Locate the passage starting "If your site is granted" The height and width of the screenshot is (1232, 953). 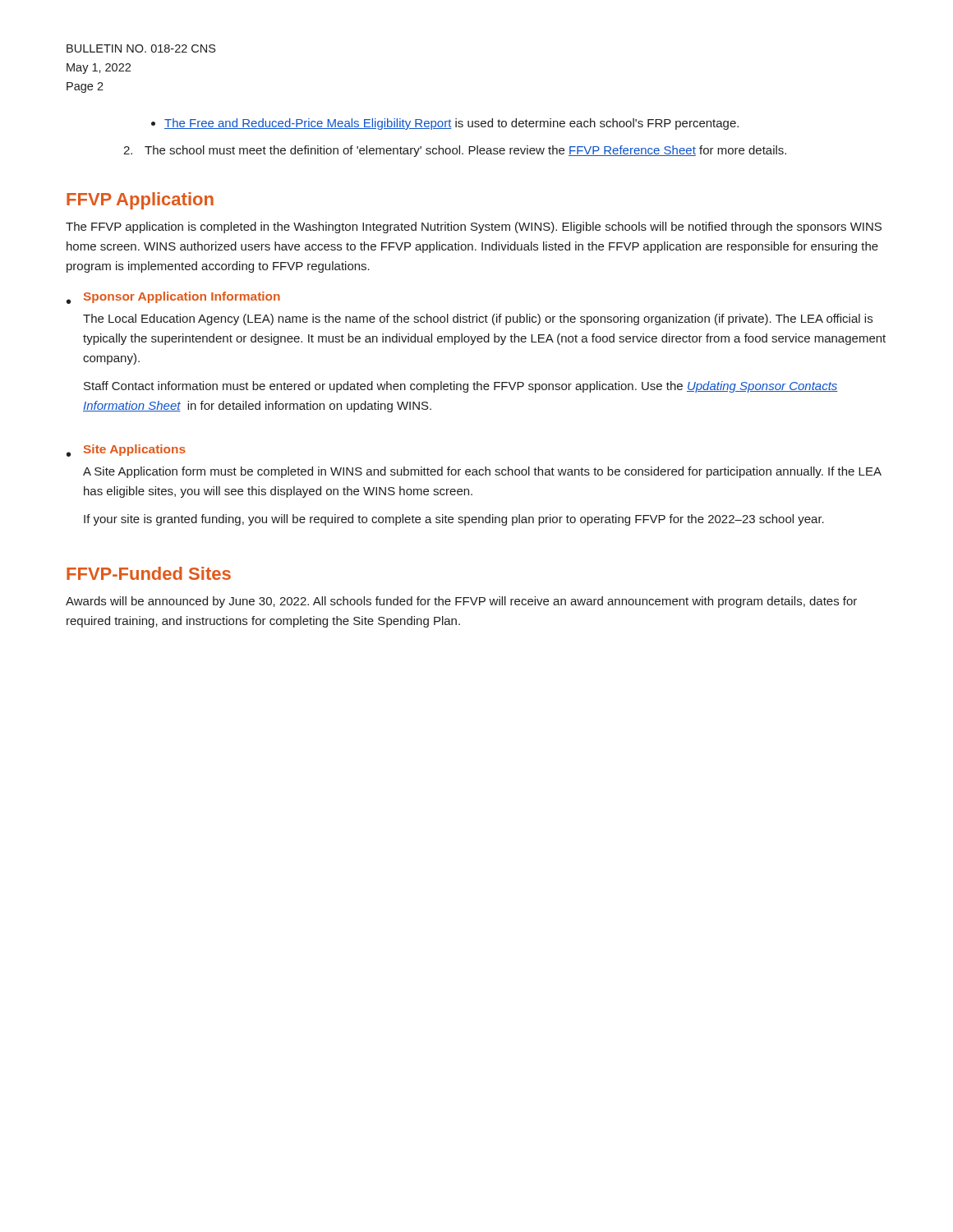click(454, 519)
